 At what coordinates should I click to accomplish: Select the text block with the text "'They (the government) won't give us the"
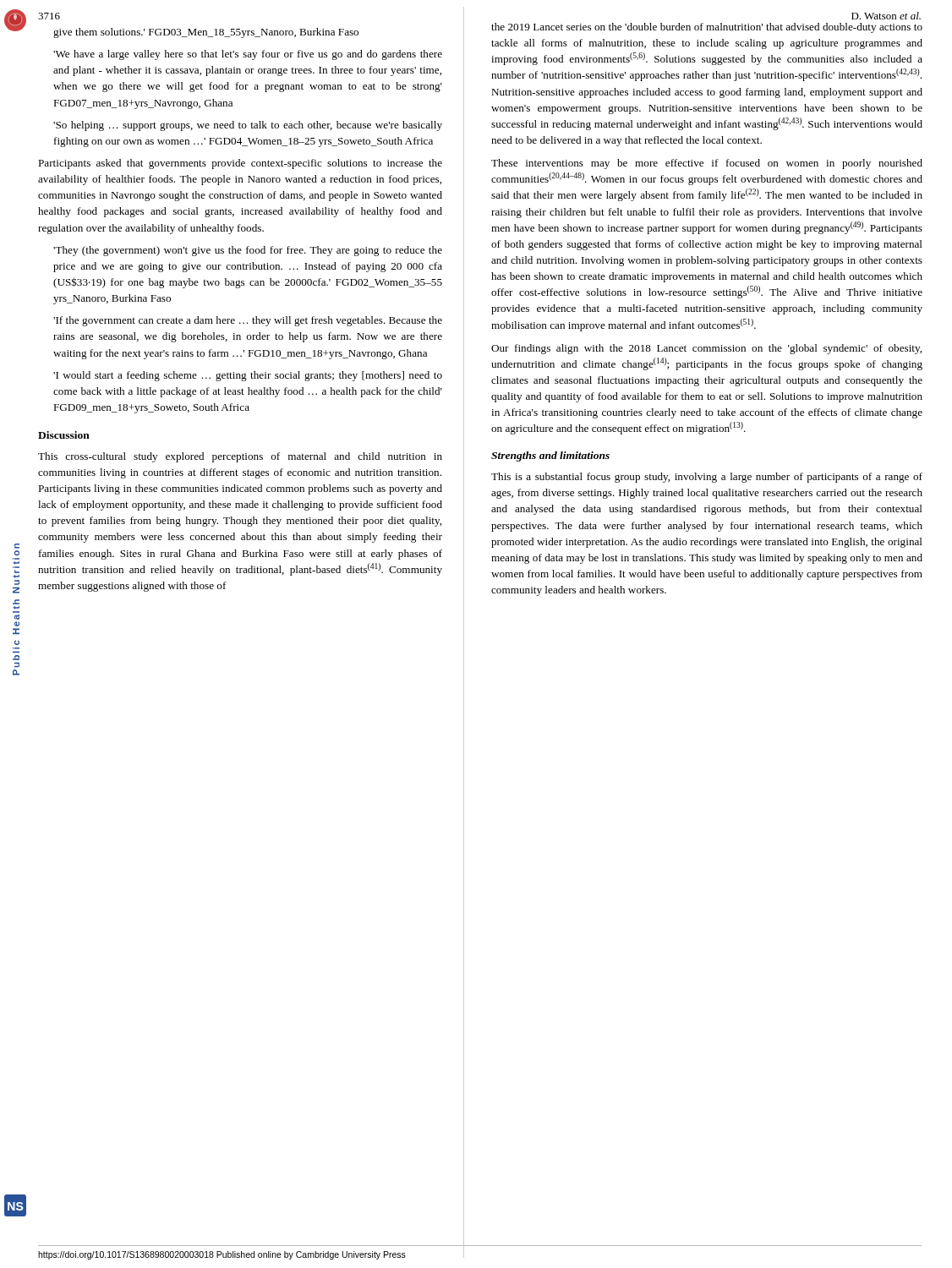[x=248, y=274]
